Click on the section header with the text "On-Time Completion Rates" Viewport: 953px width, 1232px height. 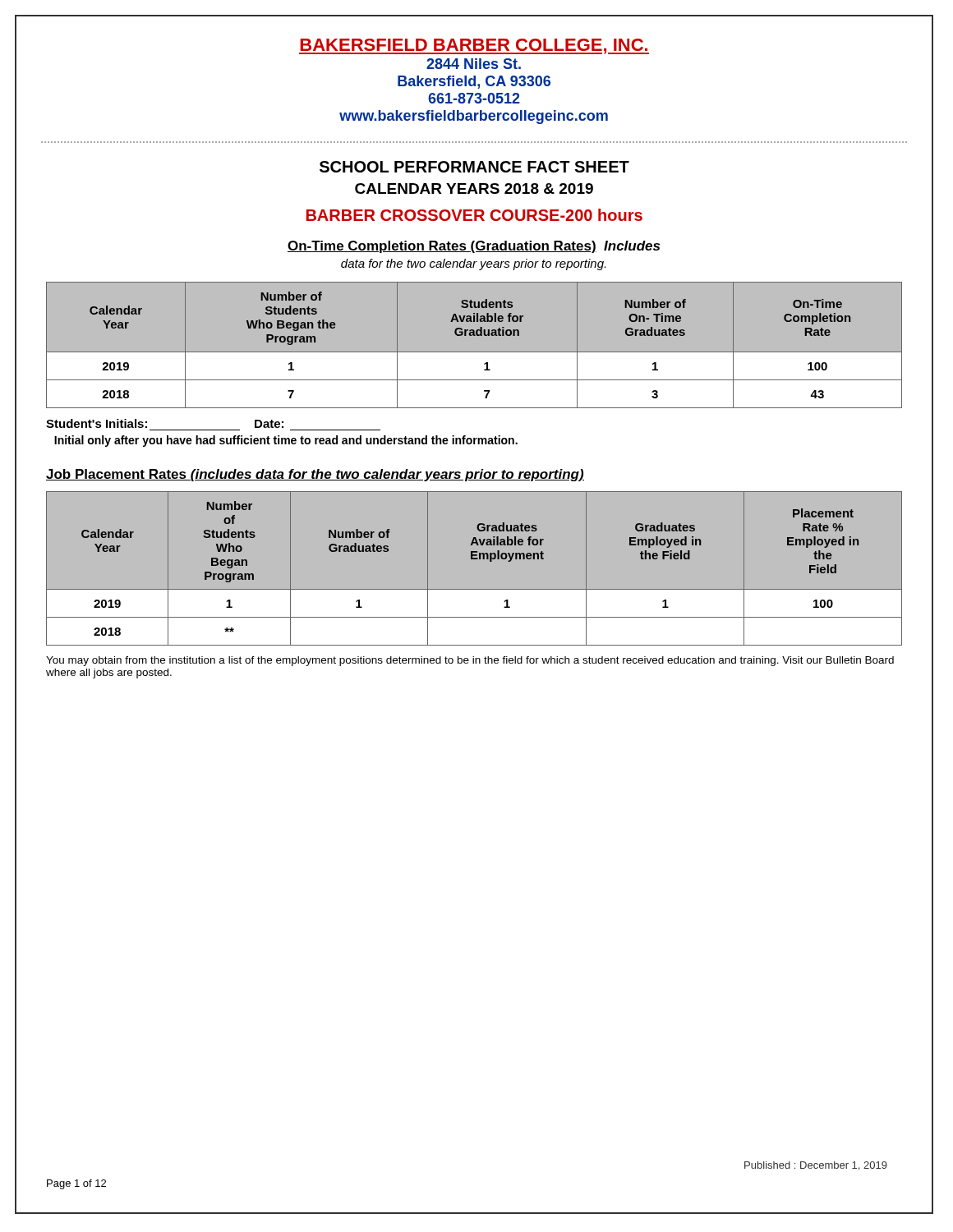(474, 254)
